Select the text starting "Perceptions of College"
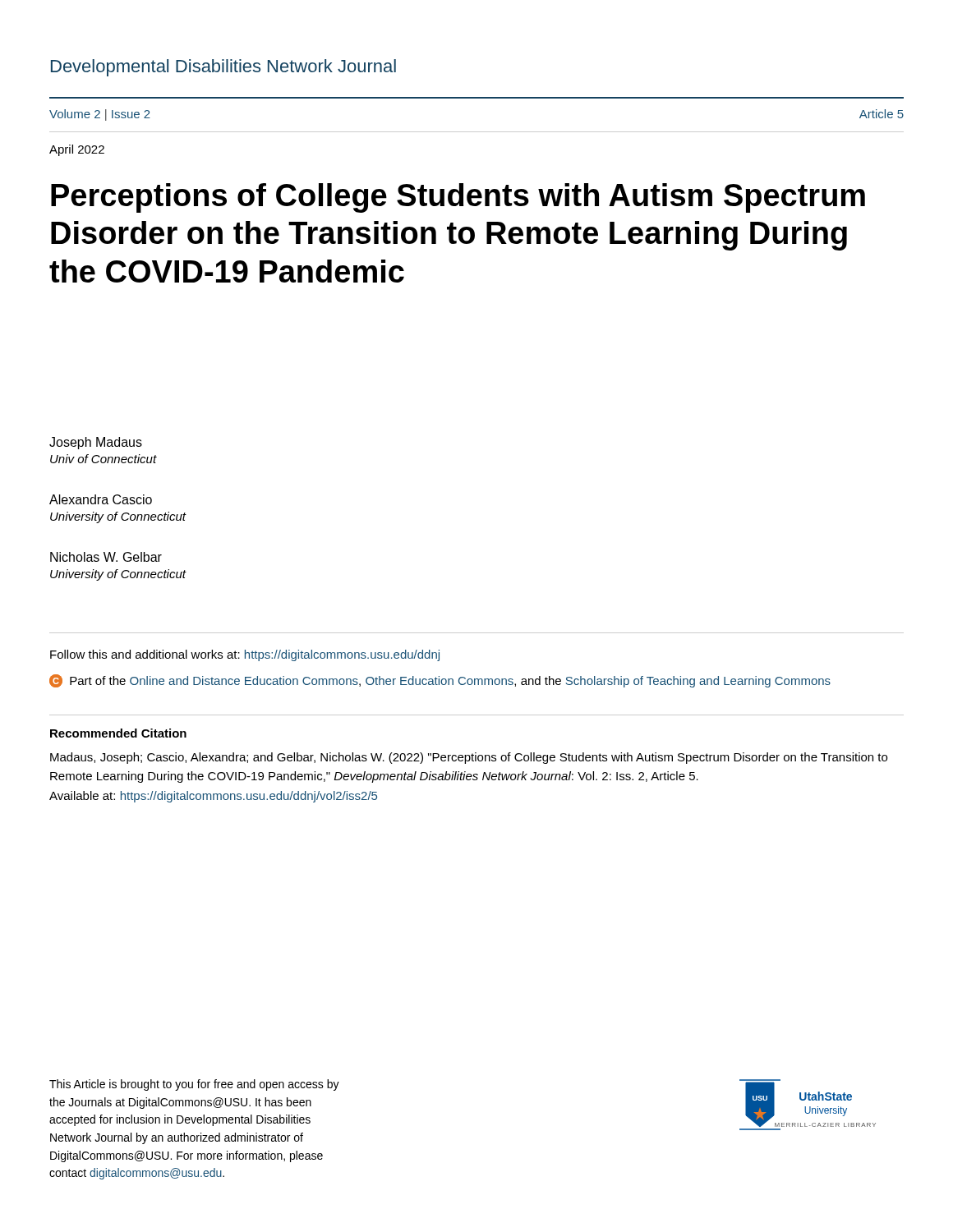The width and height of the screenshot is (953, 1232). [458, 234]
